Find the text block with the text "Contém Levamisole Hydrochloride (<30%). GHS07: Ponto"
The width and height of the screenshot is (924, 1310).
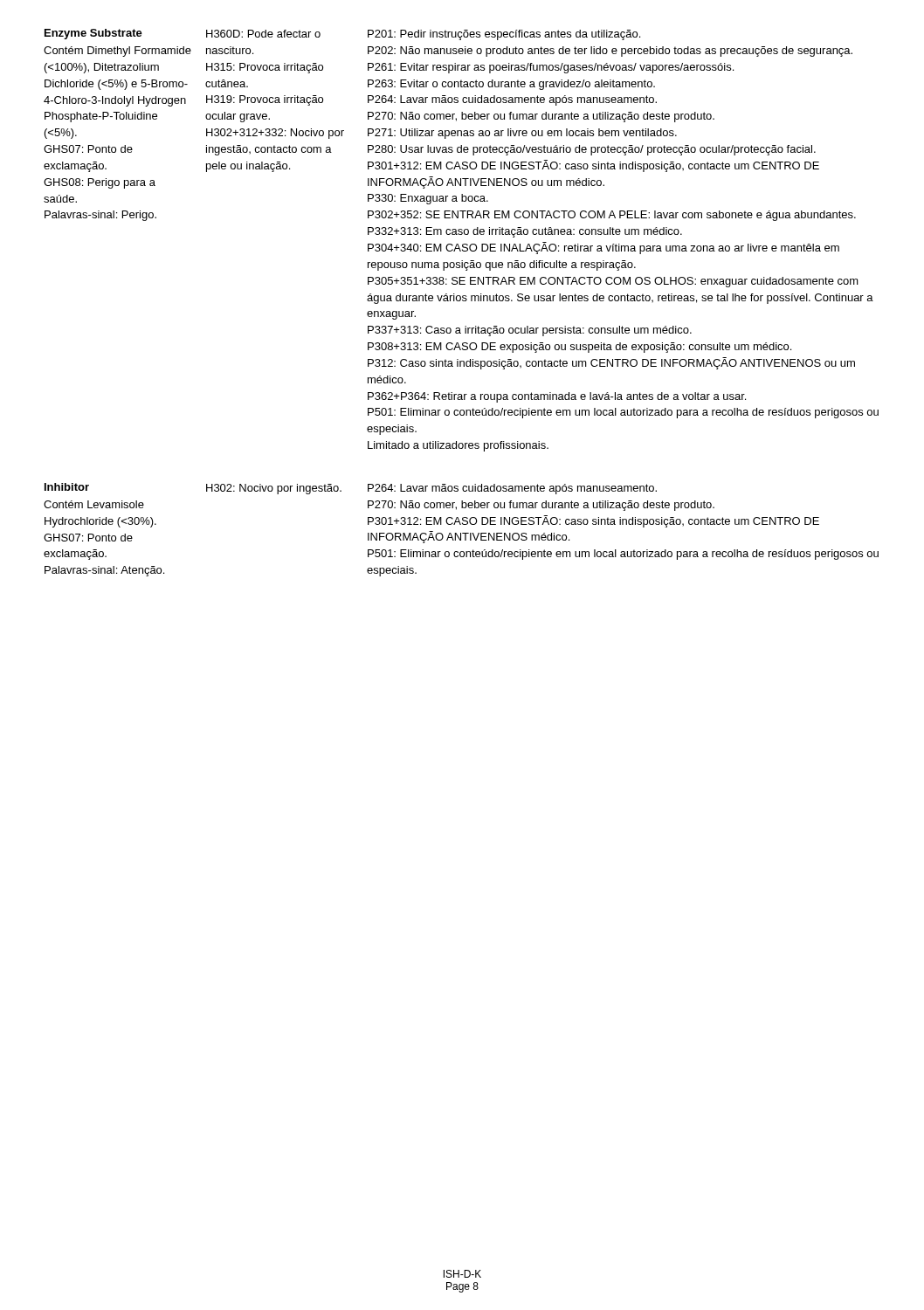(x=105, y=537)
